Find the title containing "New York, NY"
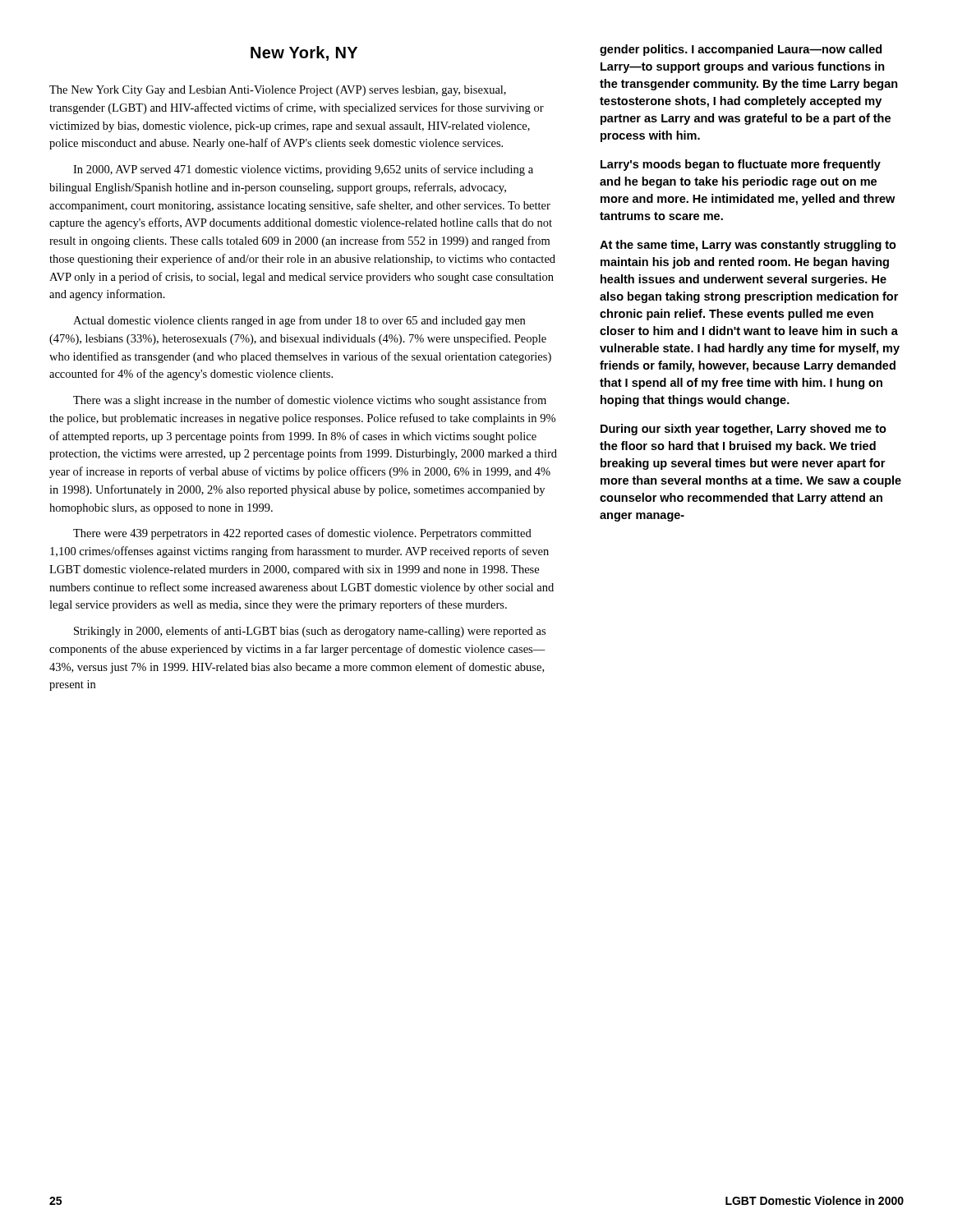This screenshot has width=953, height=1232. 304,53
